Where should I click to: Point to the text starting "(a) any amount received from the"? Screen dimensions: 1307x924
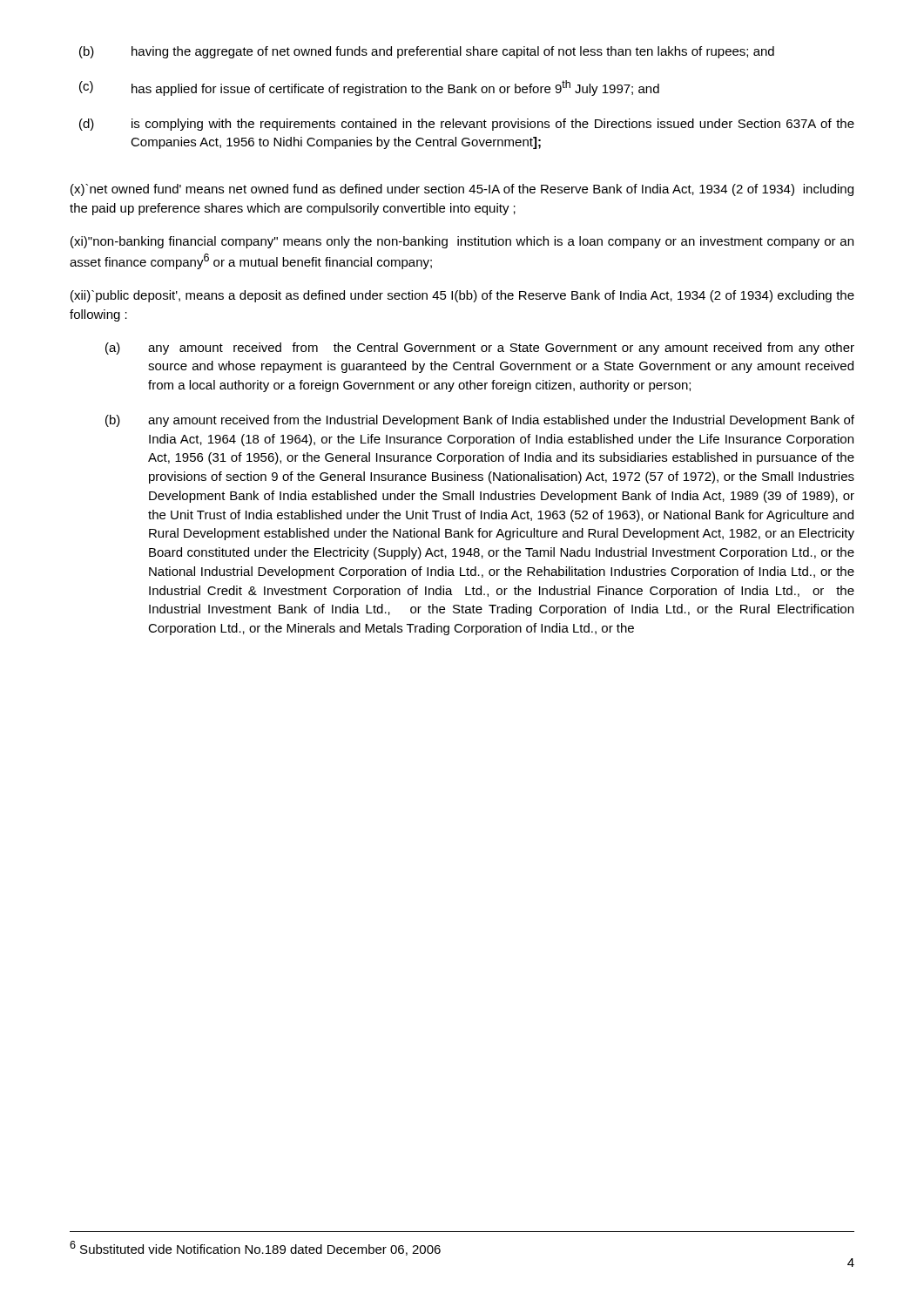point(479,366)
